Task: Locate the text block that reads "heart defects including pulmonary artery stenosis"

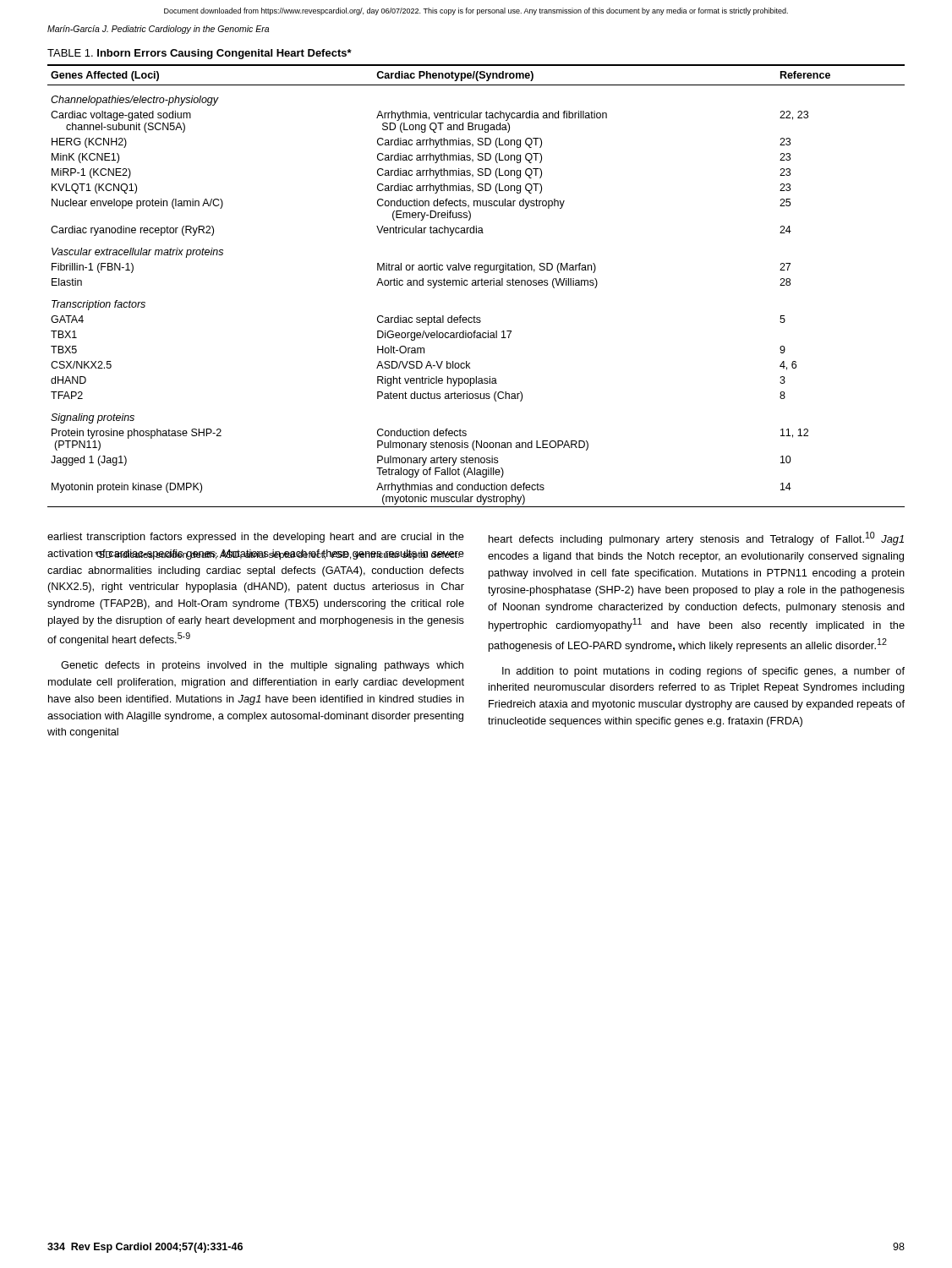Action: click(696, 629)
